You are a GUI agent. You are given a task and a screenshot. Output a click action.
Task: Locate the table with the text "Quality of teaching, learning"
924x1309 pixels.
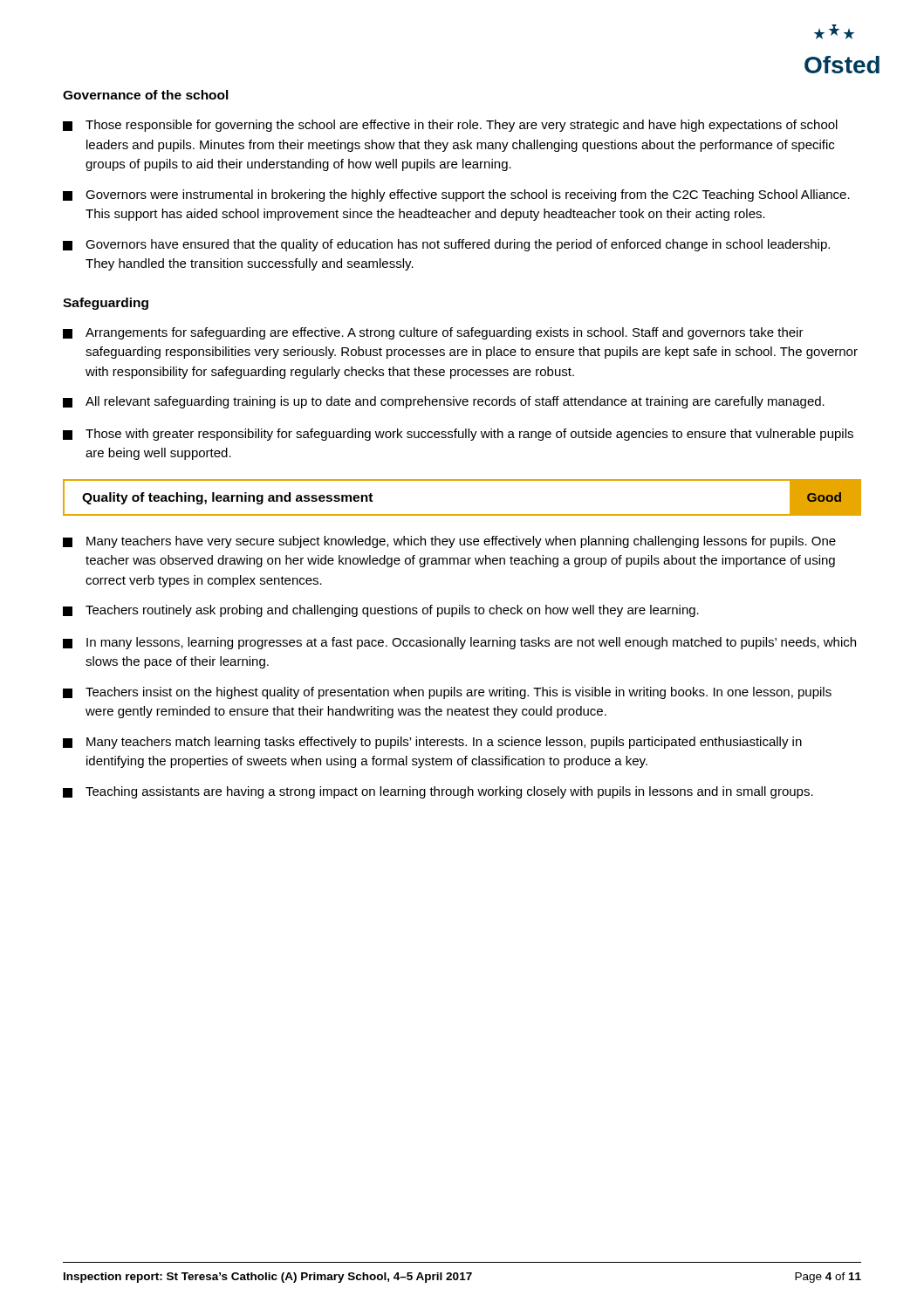coord(462,497)
